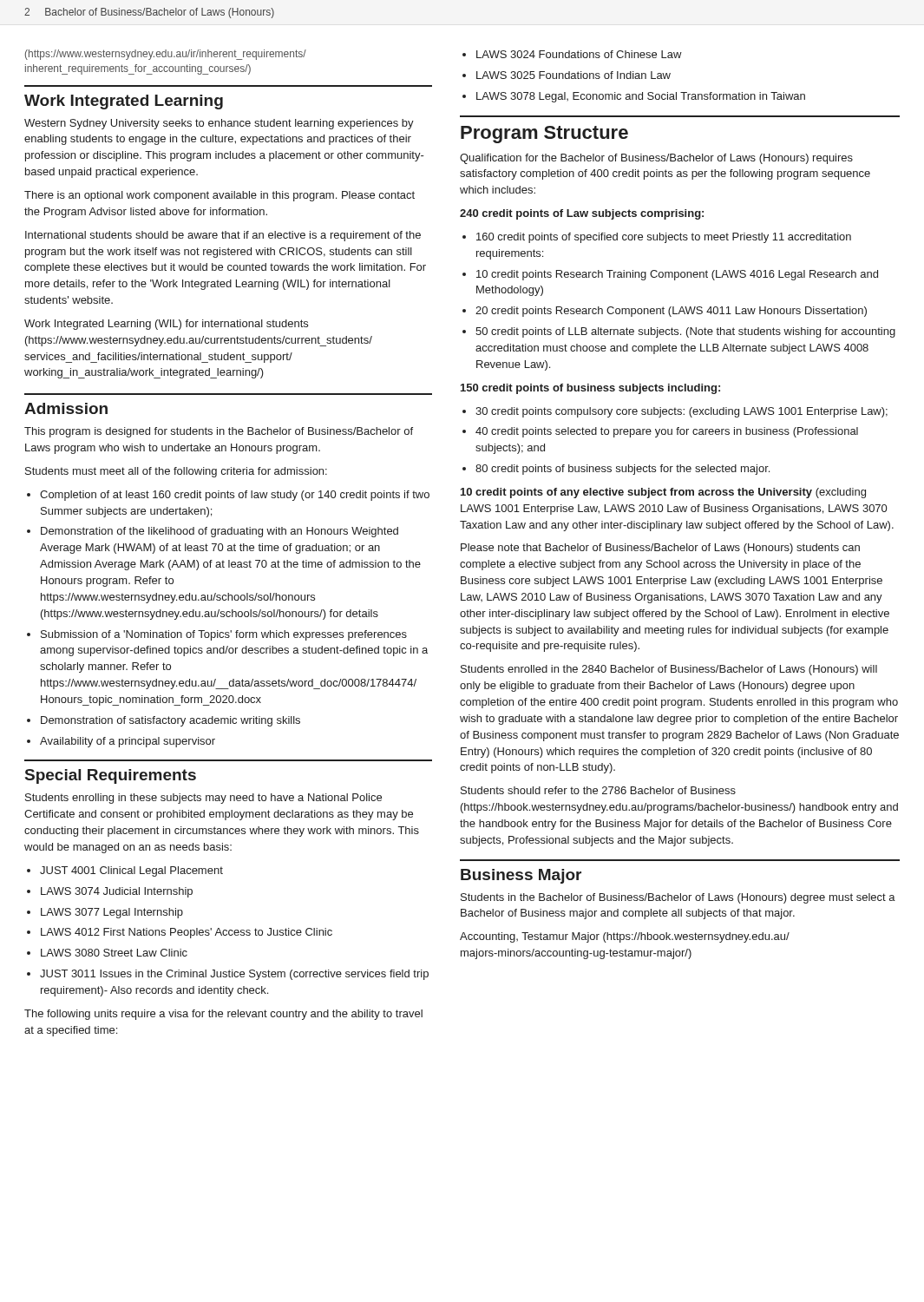Click on the text starting "Accounting, Testamur Major"
Screen dimensions: 1302x924
(x=680, y=945)
